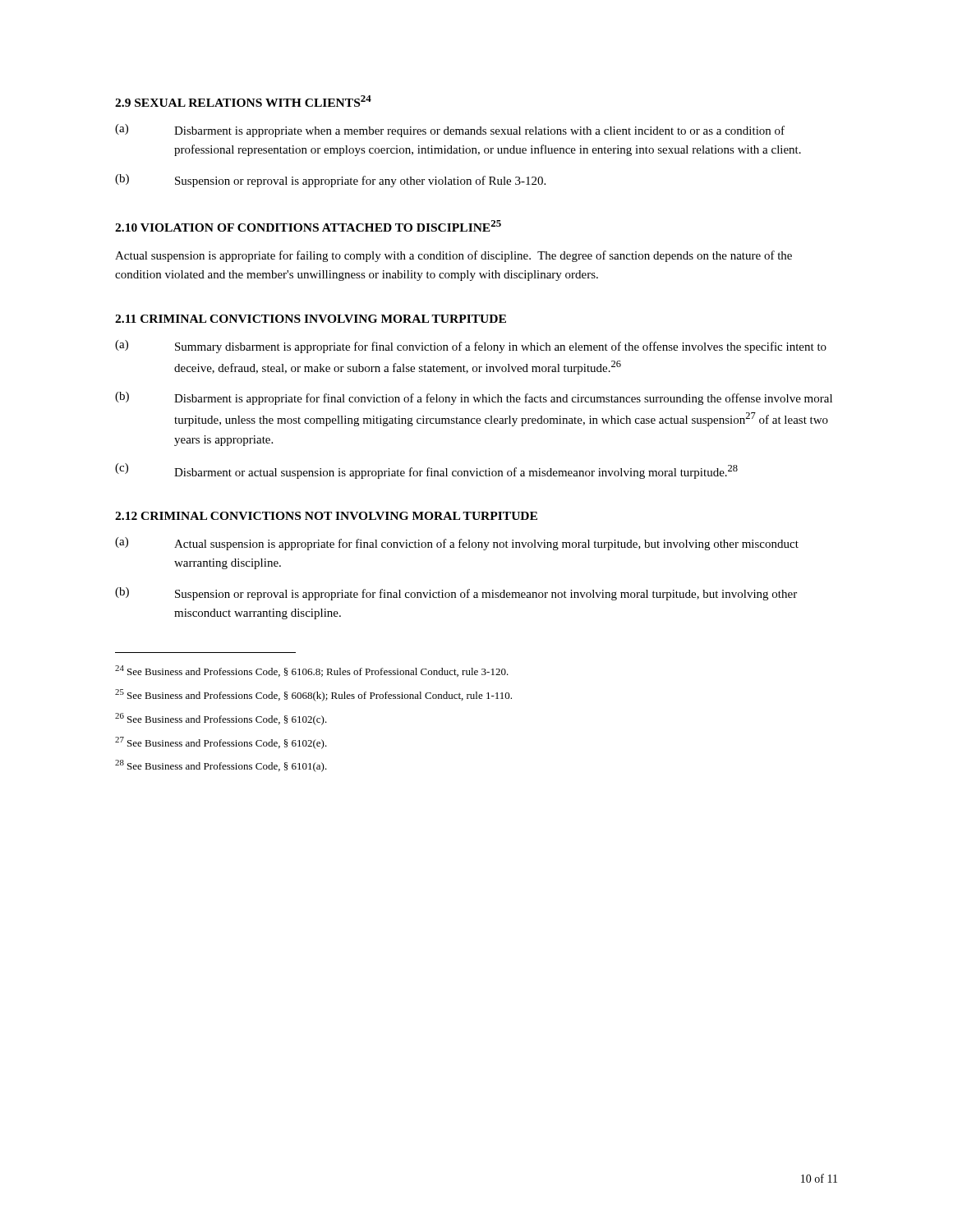Locate the block starting "(a) Disbarment is appropriate when"

point(476,141)
